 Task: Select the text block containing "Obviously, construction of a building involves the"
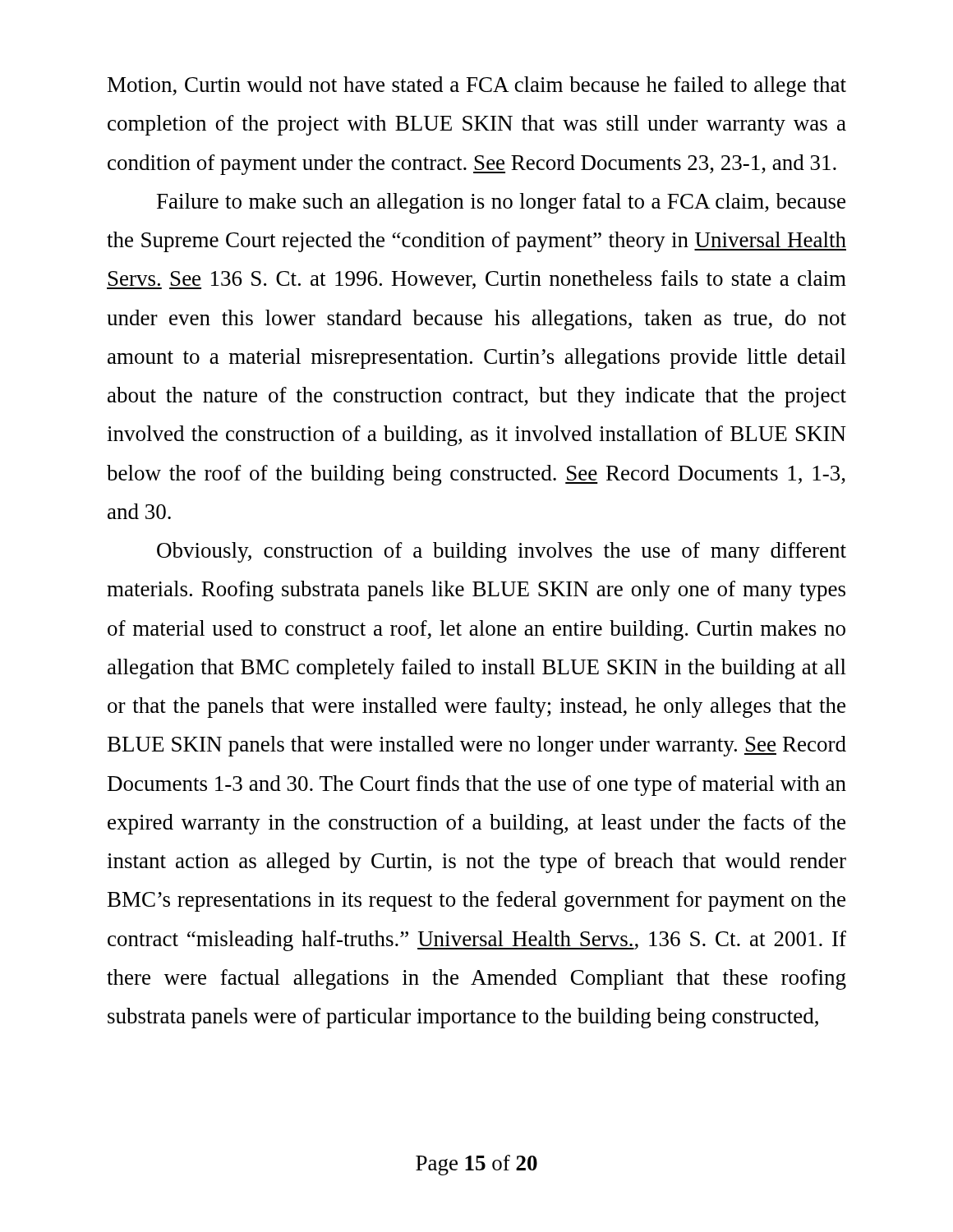[476, 783]
